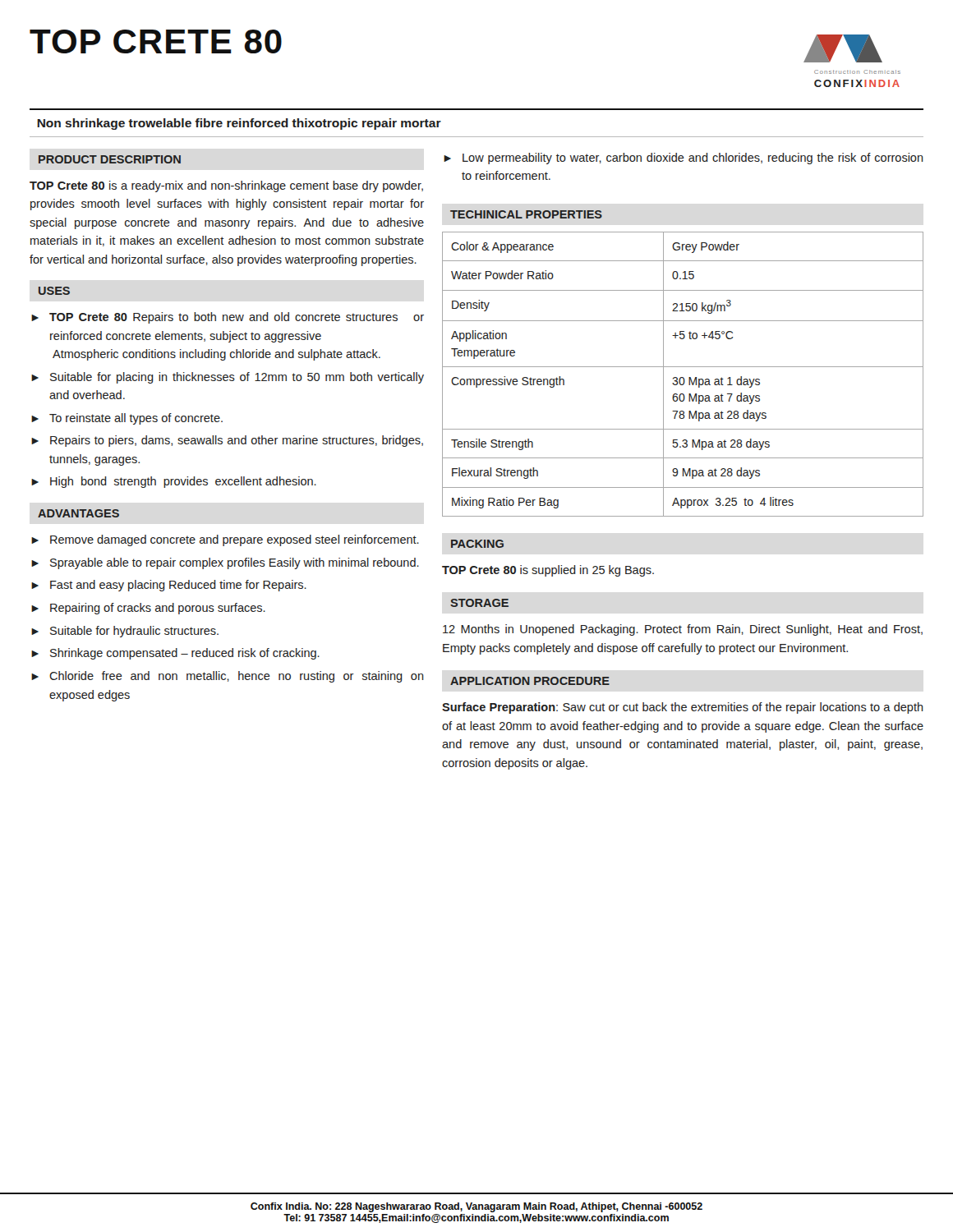Locate the list item that reads "► Remove damaged concrete and"
The height and width of the screenshot is (1232, 953).
pyautogui.click(x=225, y=540)
